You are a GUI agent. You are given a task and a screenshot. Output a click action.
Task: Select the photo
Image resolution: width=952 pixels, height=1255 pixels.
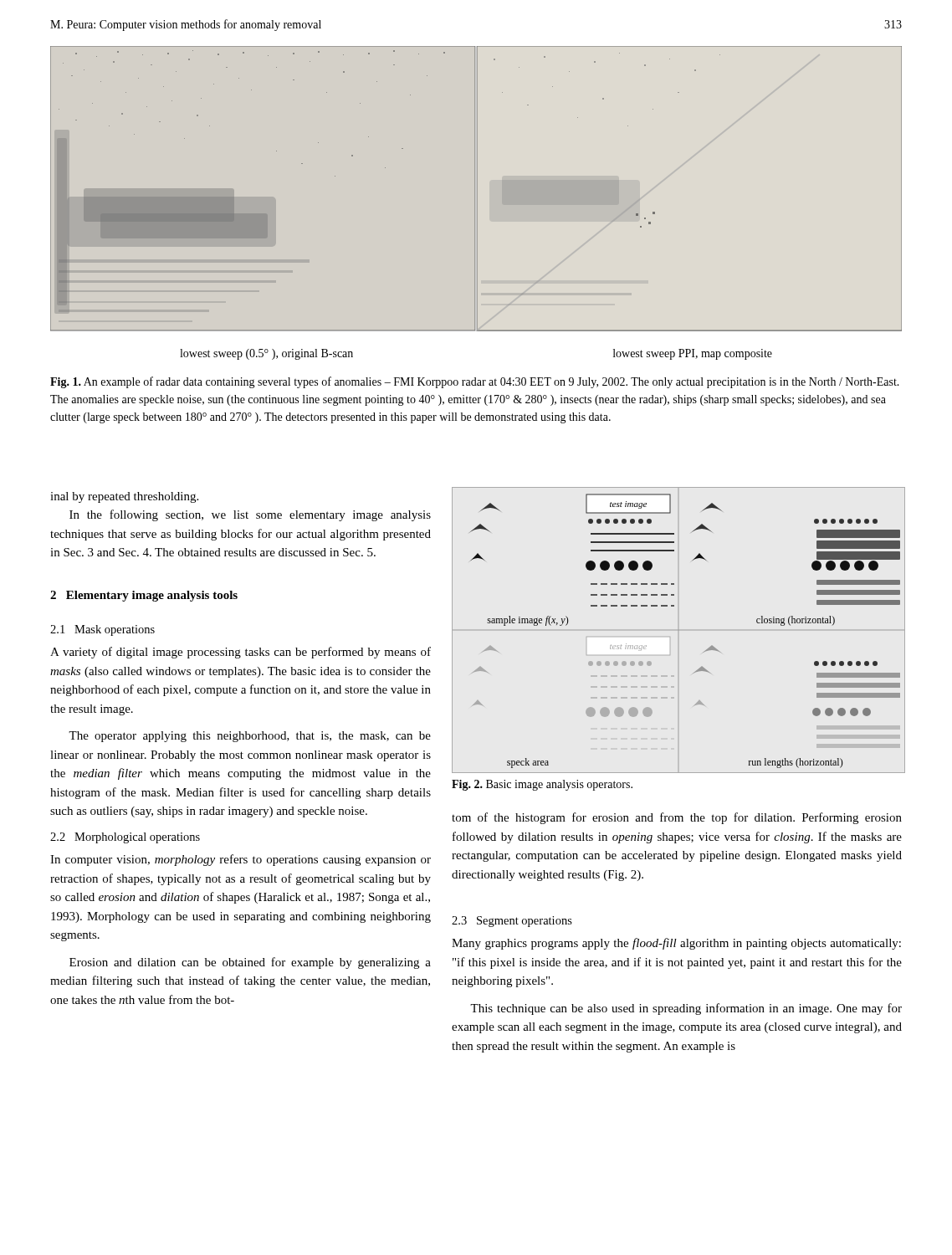476,198
